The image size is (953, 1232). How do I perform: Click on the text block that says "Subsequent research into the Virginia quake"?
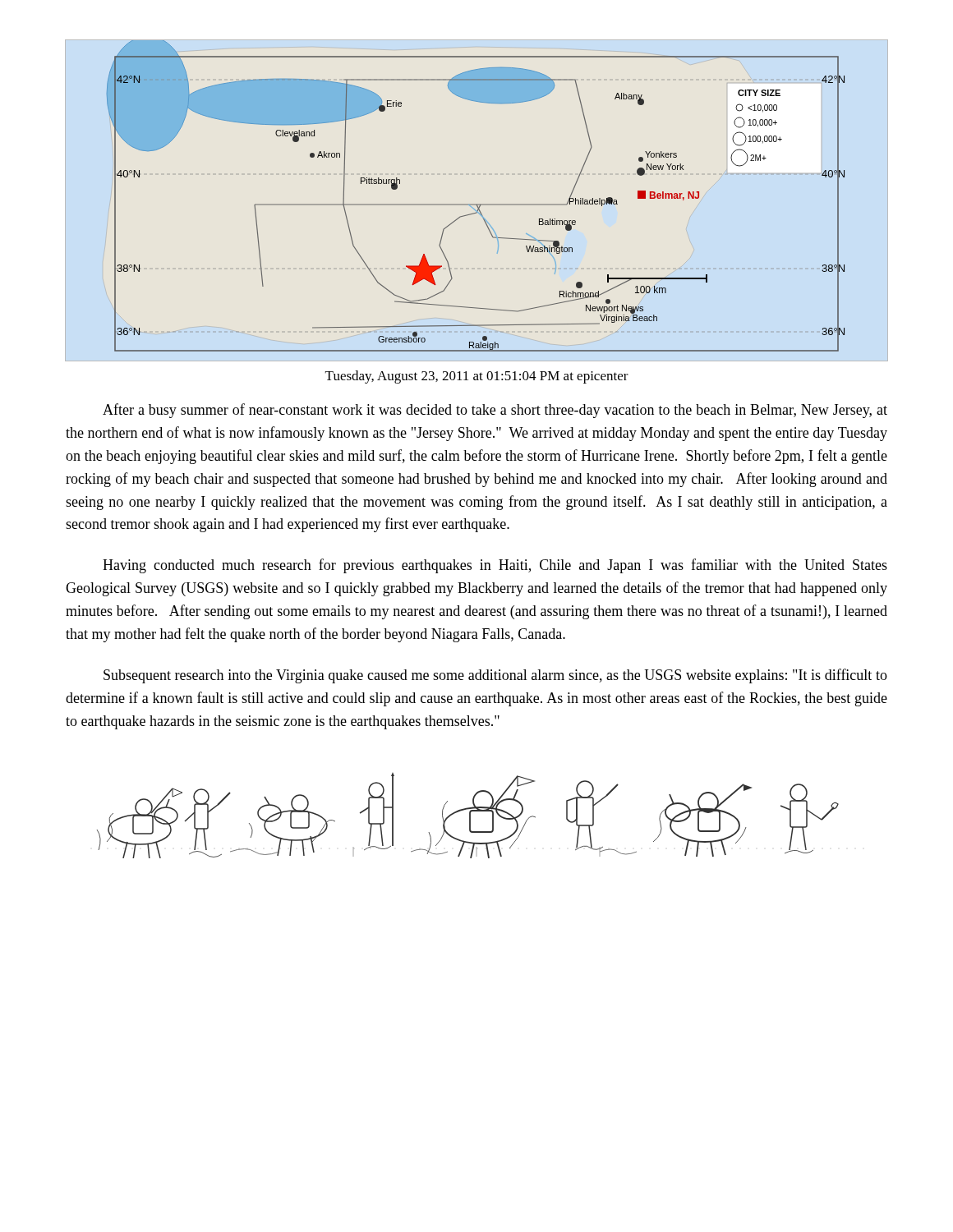476,698
